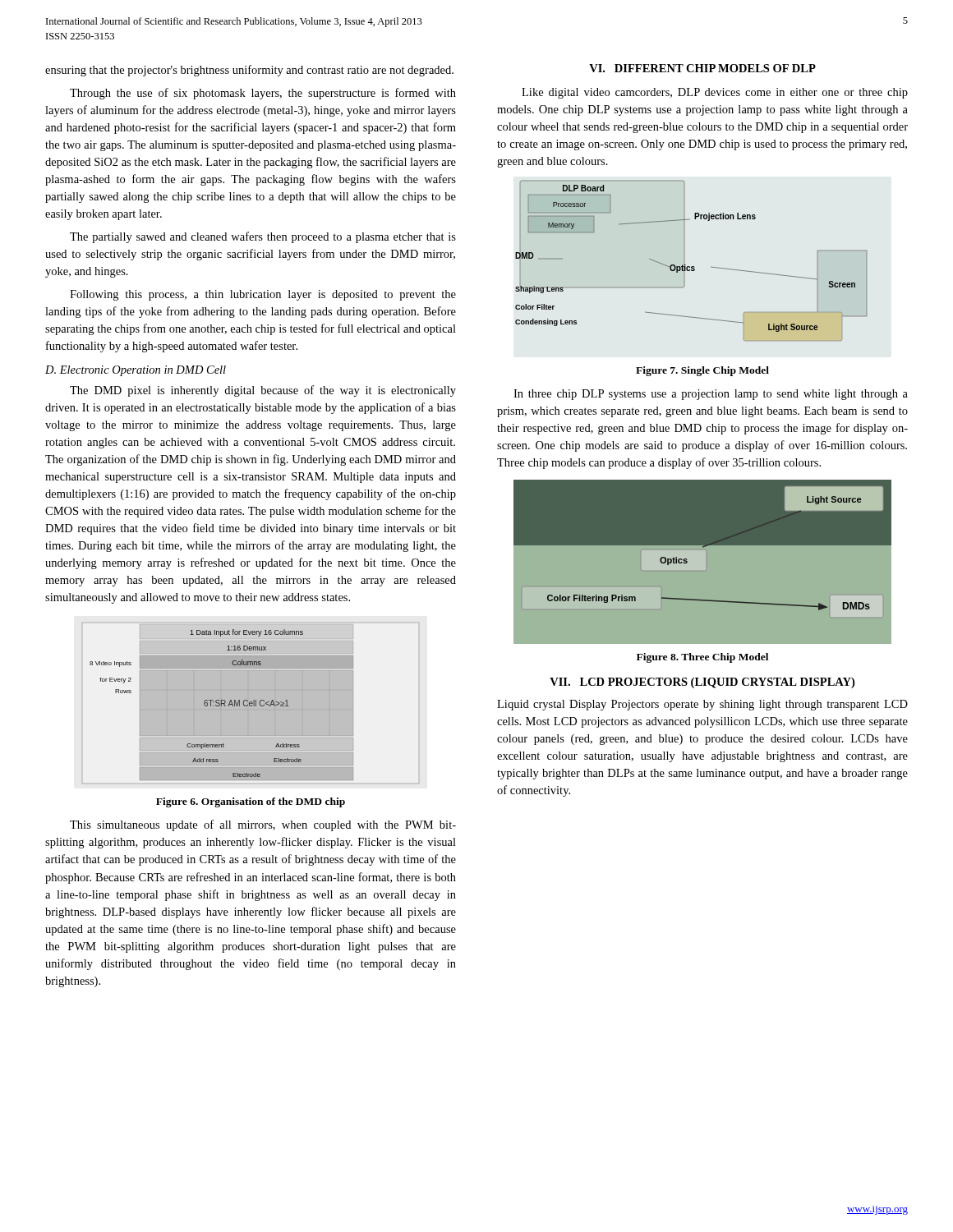Point to the element starting "VII. LCD PROJECTORS (LIQUID CRYSTAL DISPLAY)"
The height and width of the screenshot is (1232, 953).
pos(702,682)
